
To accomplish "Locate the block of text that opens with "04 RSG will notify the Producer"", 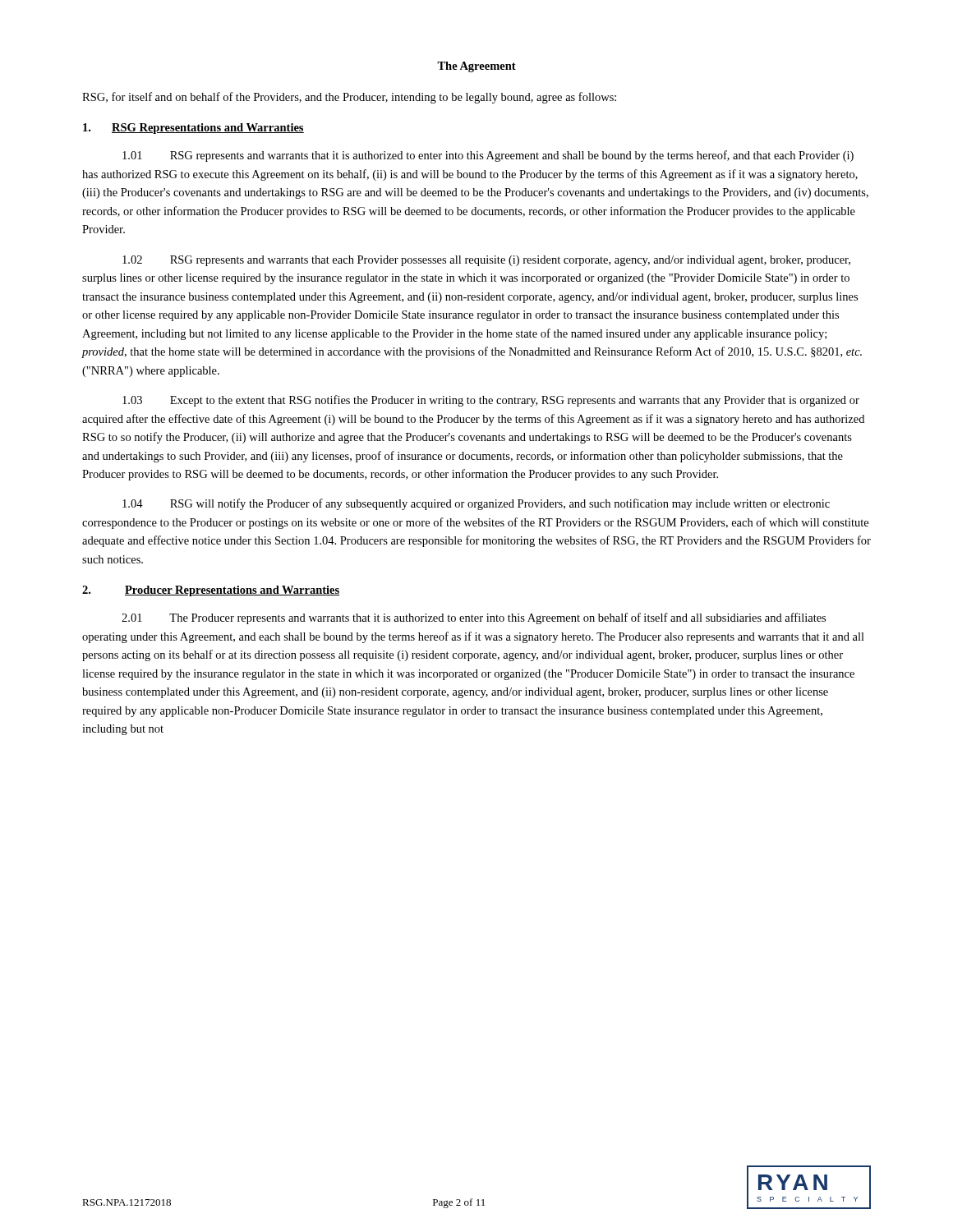I will click(476, 530).
